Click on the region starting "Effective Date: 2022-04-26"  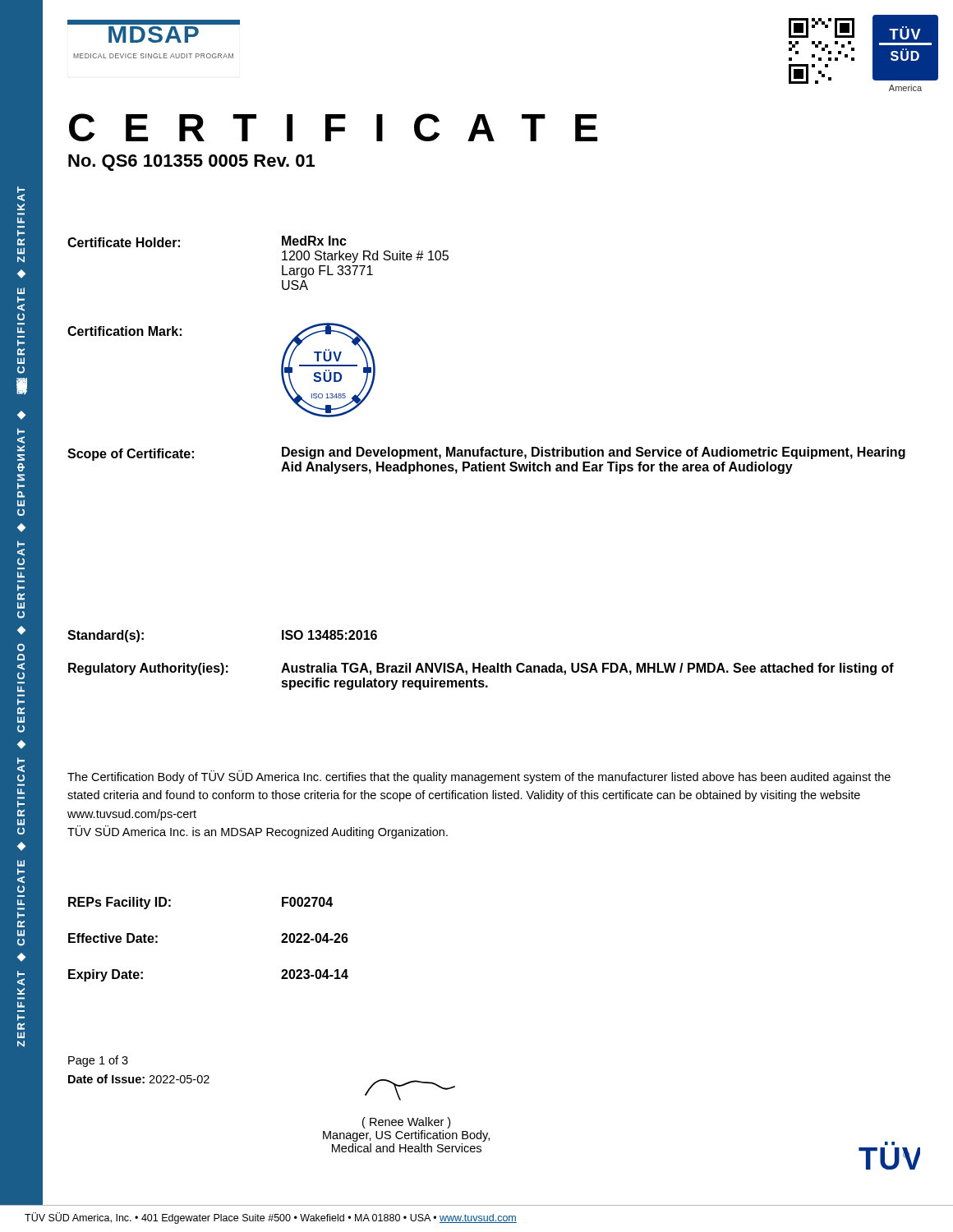click(x=114, y=938)
